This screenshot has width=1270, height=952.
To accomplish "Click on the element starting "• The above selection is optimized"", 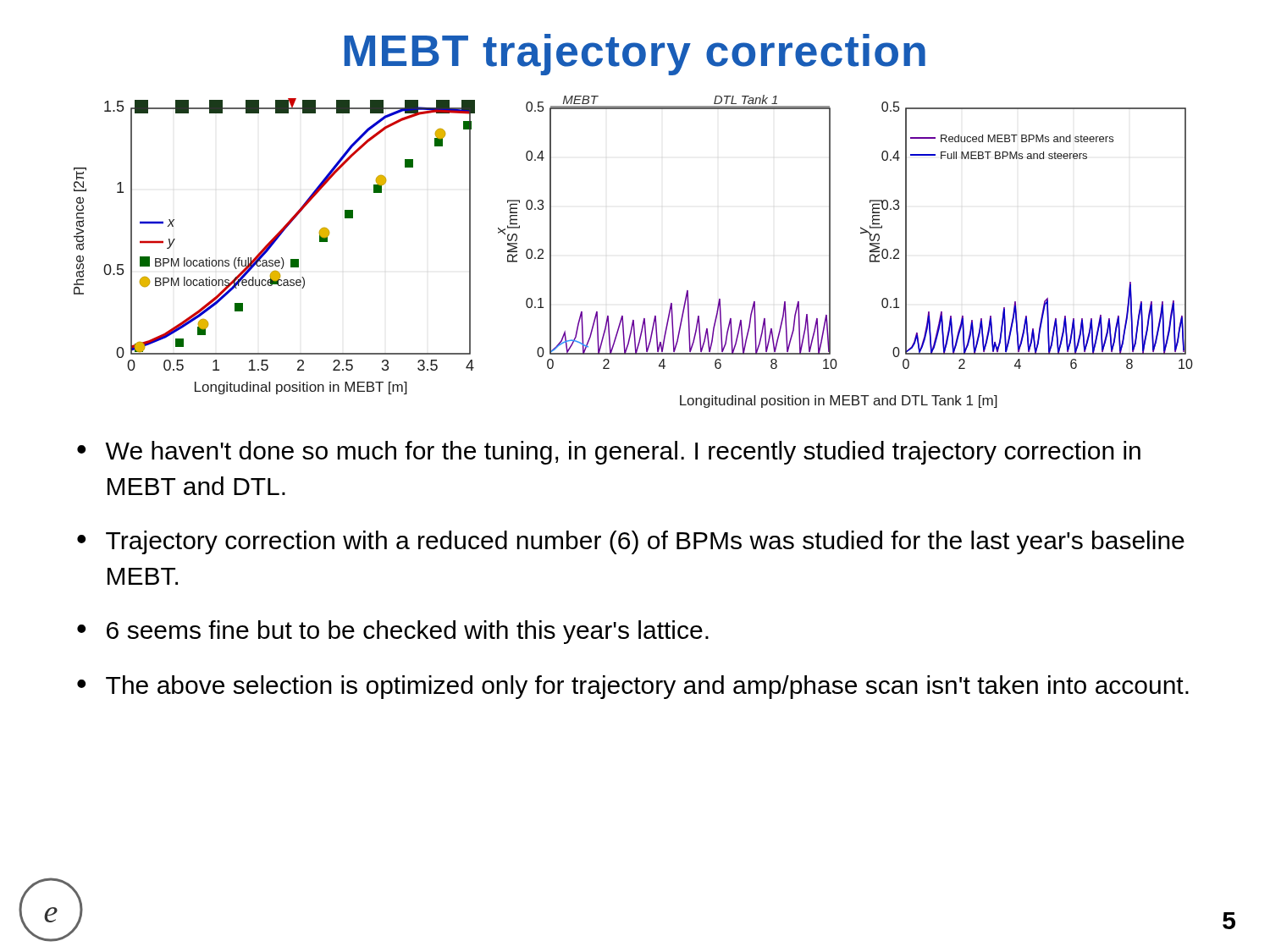I will tap(633, 686).
